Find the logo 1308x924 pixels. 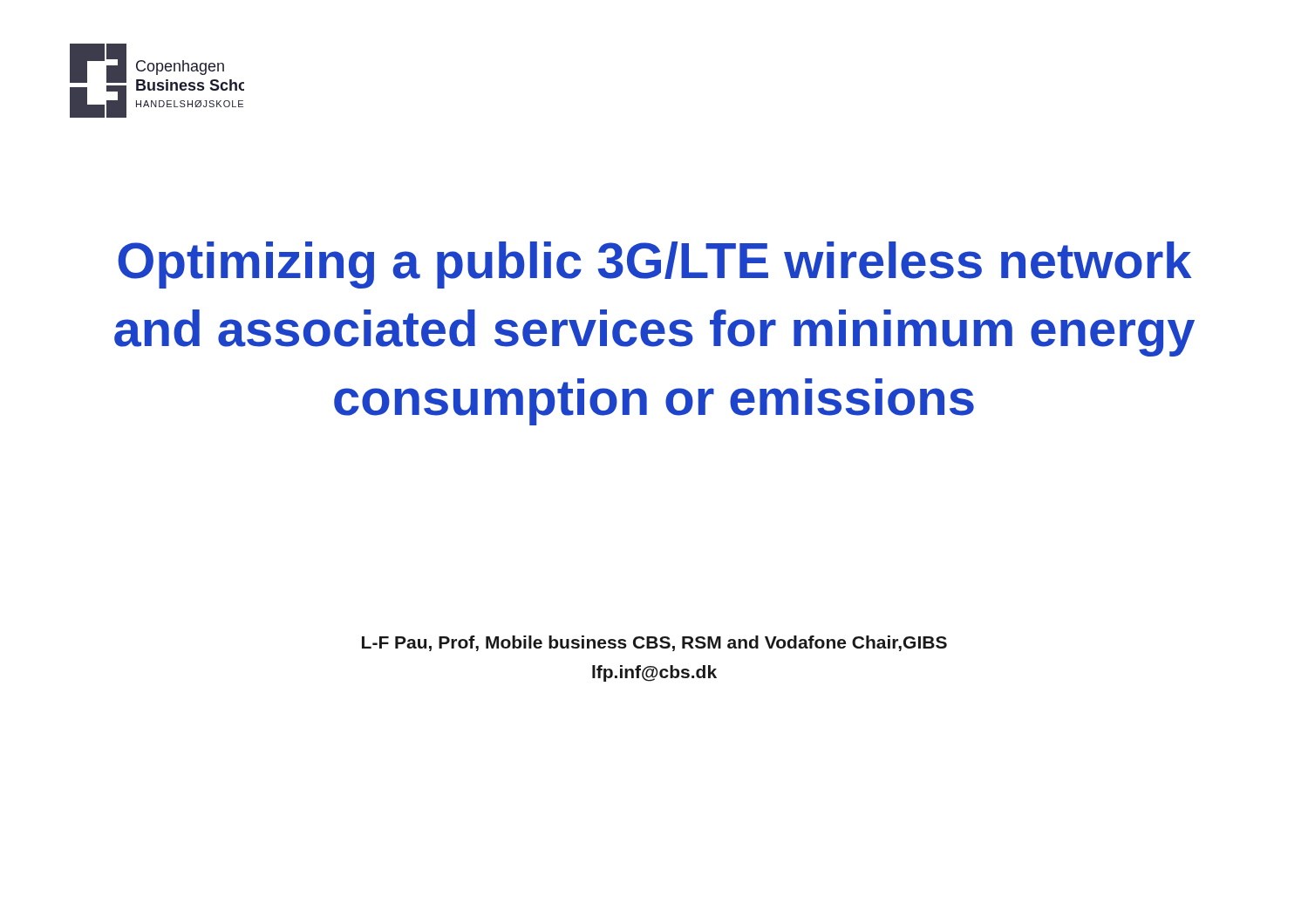[148, 92]
